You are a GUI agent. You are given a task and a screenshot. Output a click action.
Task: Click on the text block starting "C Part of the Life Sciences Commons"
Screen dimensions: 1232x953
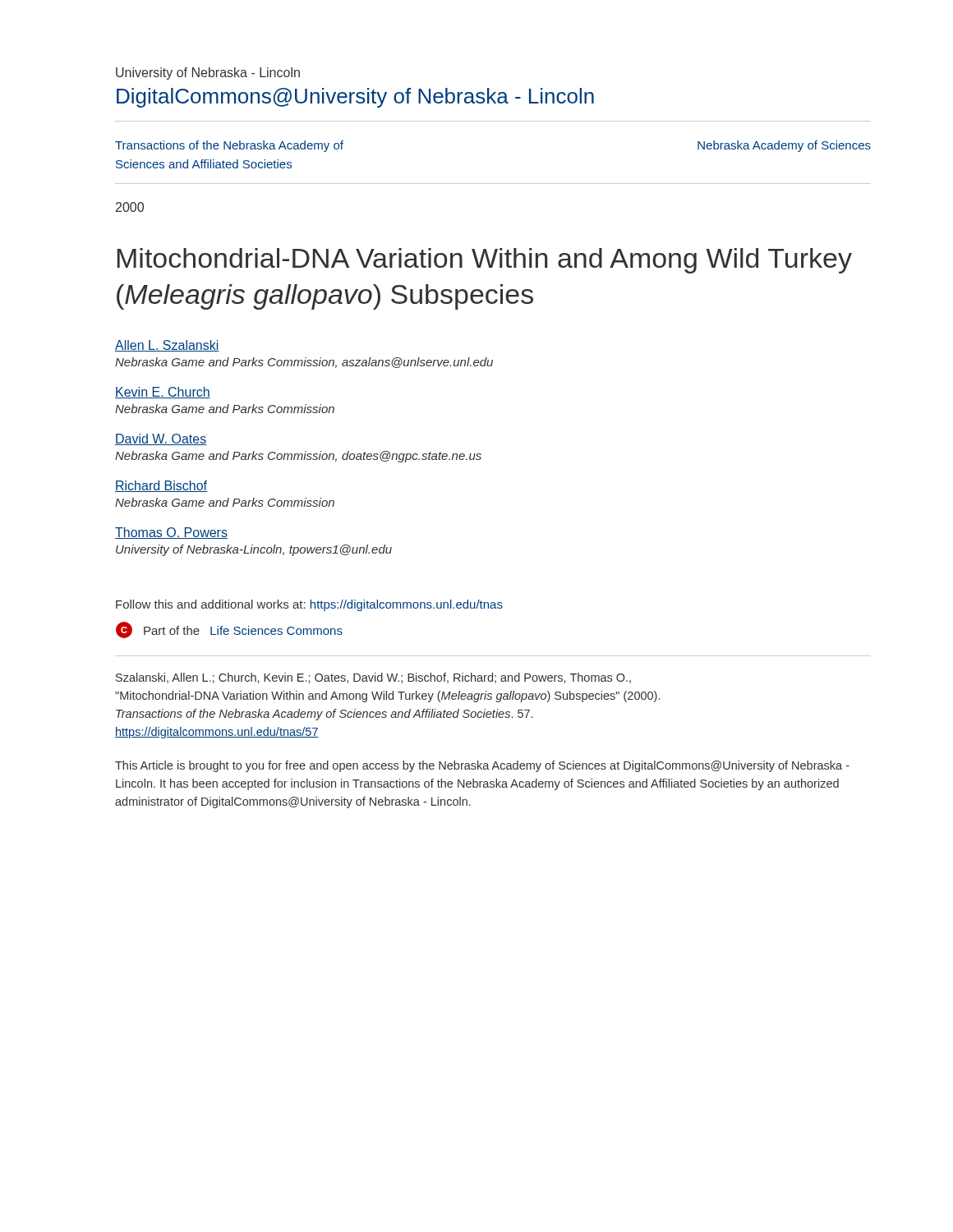click(x=229, y=630)
